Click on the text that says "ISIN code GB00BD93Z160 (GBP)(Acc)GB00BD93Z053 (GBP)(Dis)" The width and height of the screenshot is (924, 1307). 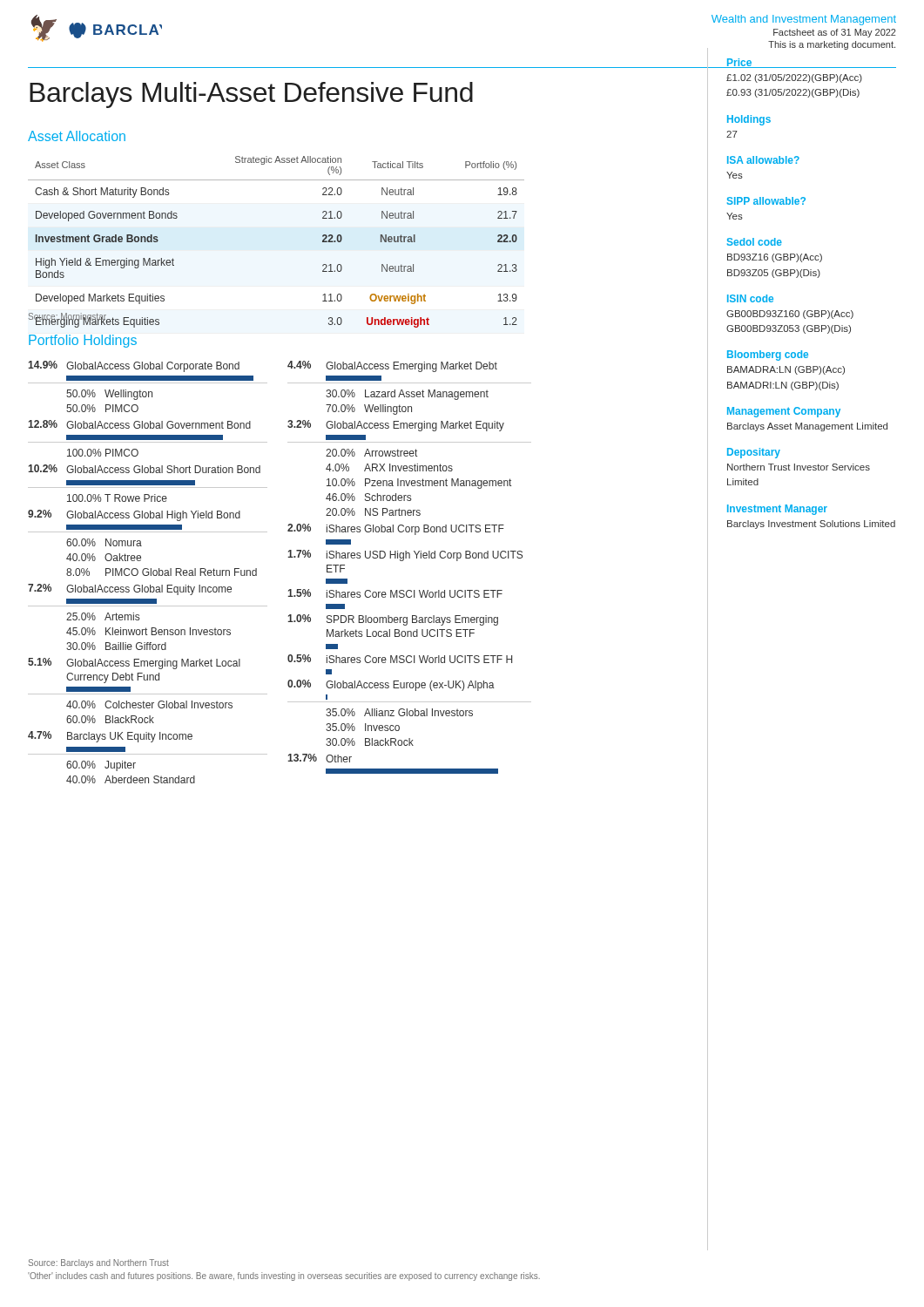point(816,315)
